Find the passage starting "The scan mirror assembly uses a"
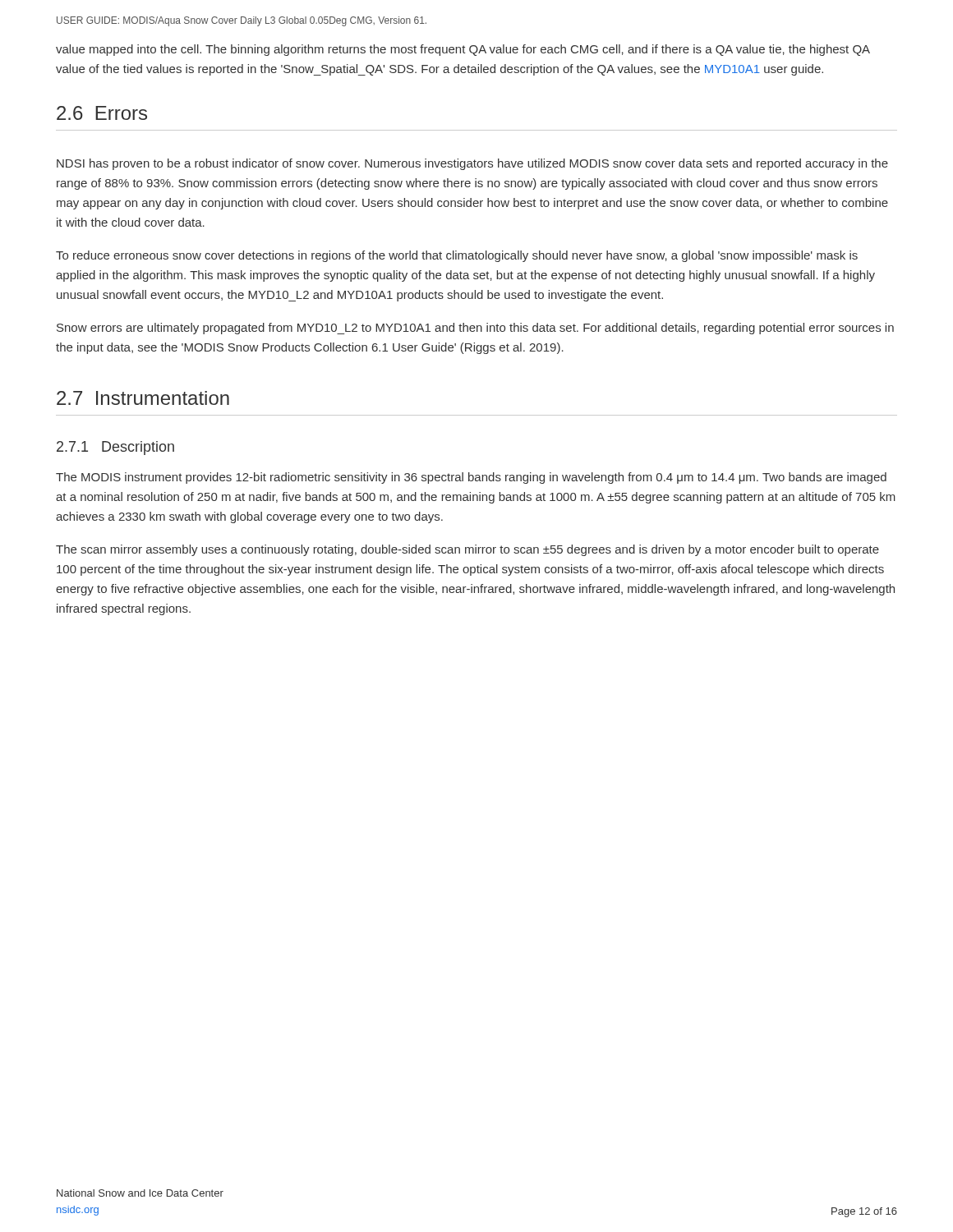 476,579
